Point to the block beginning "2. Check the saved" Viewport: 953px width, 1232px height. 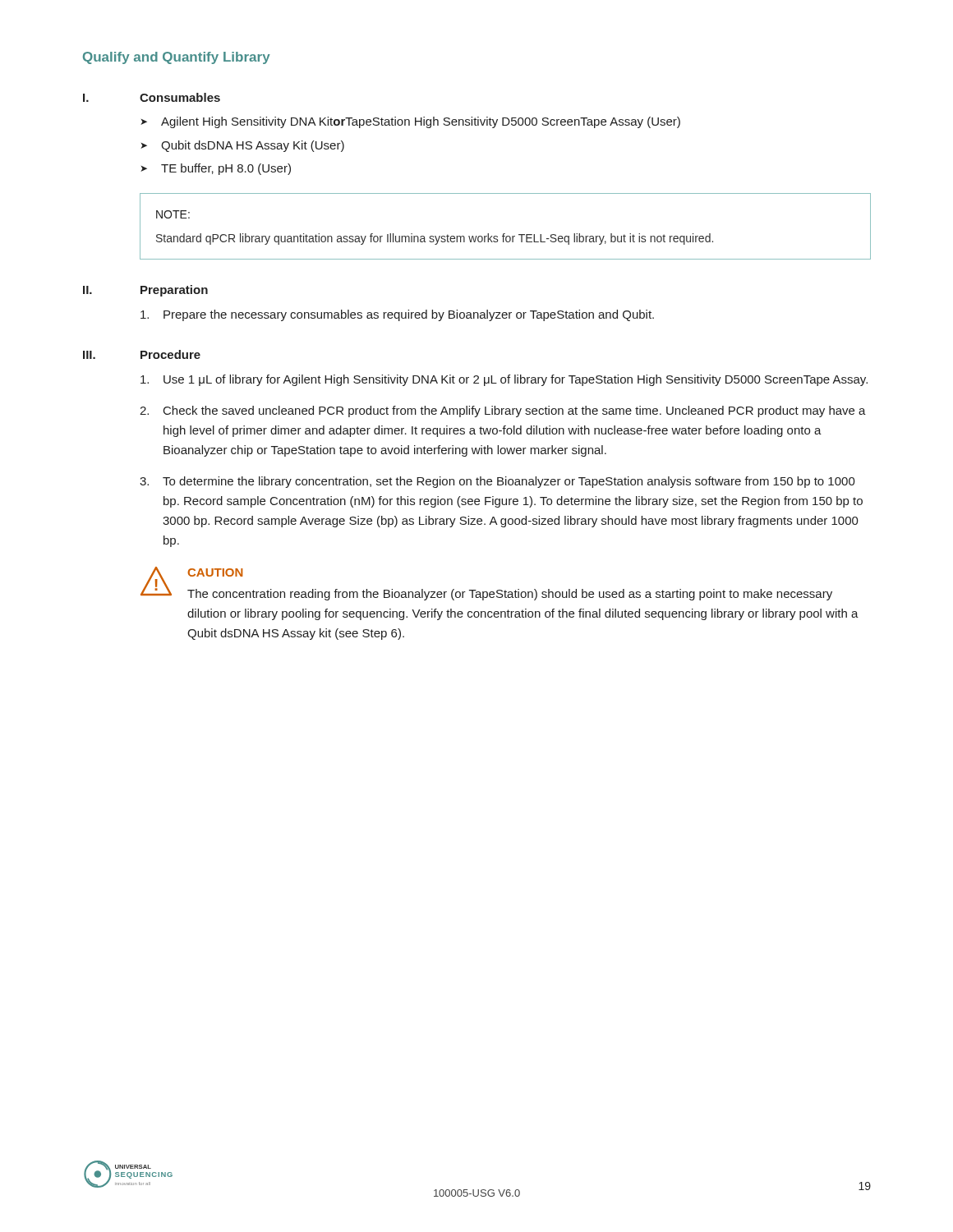pyautogui.click(x=505, y=430)
